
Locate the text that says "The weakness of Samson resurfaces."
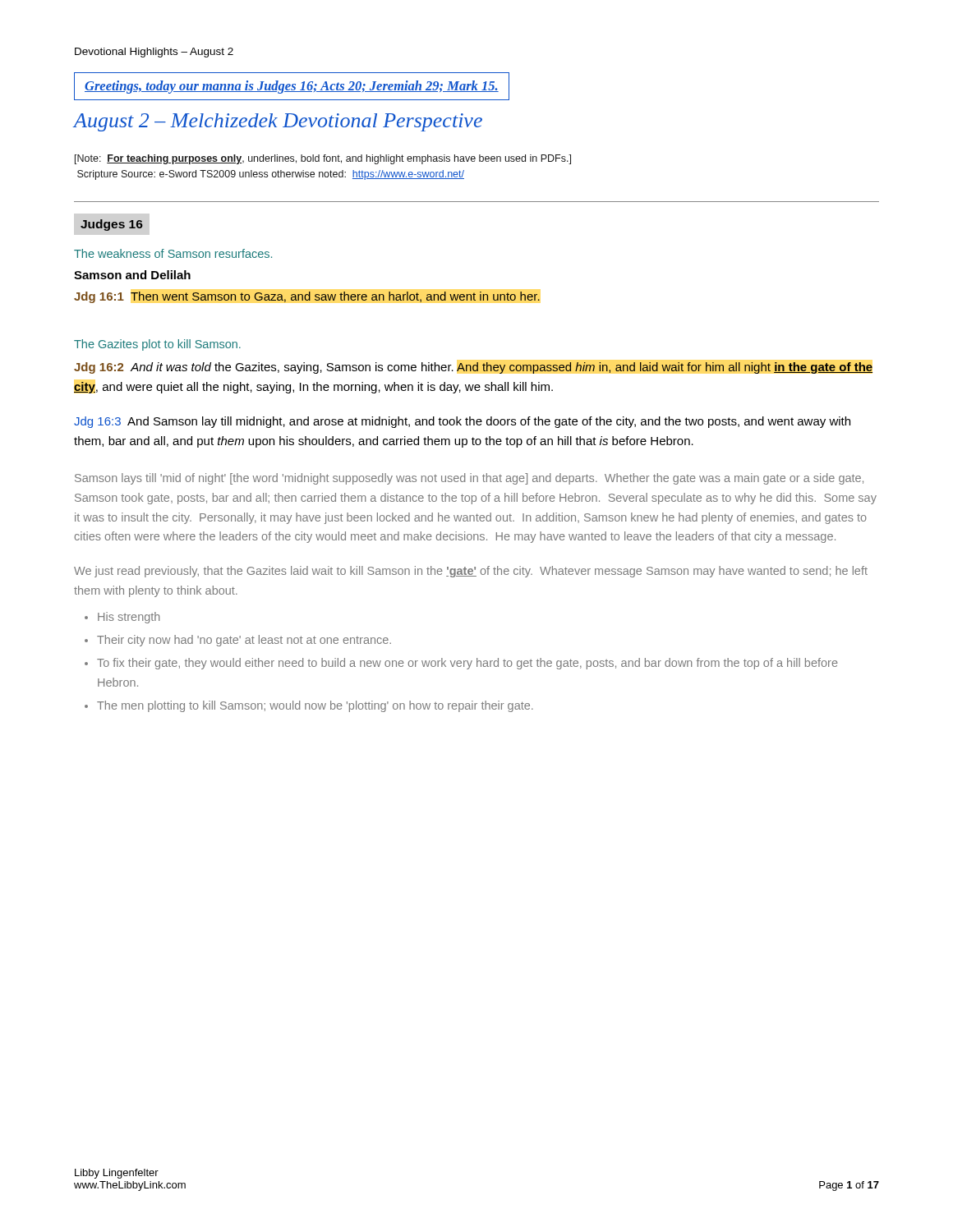pos(174,254)
